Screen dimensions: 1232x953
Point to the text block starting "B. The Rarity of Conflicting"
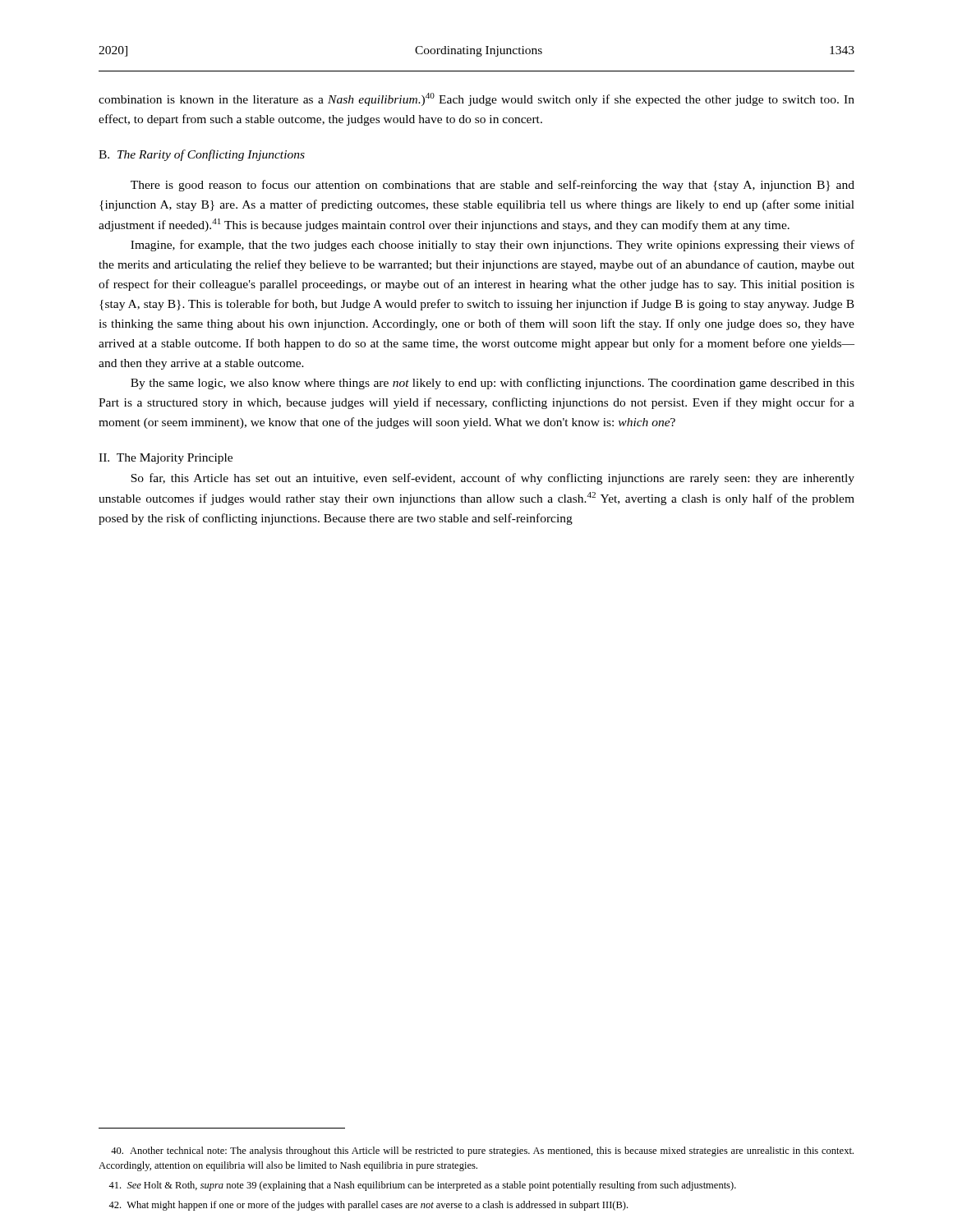click(x=202, y=155)
